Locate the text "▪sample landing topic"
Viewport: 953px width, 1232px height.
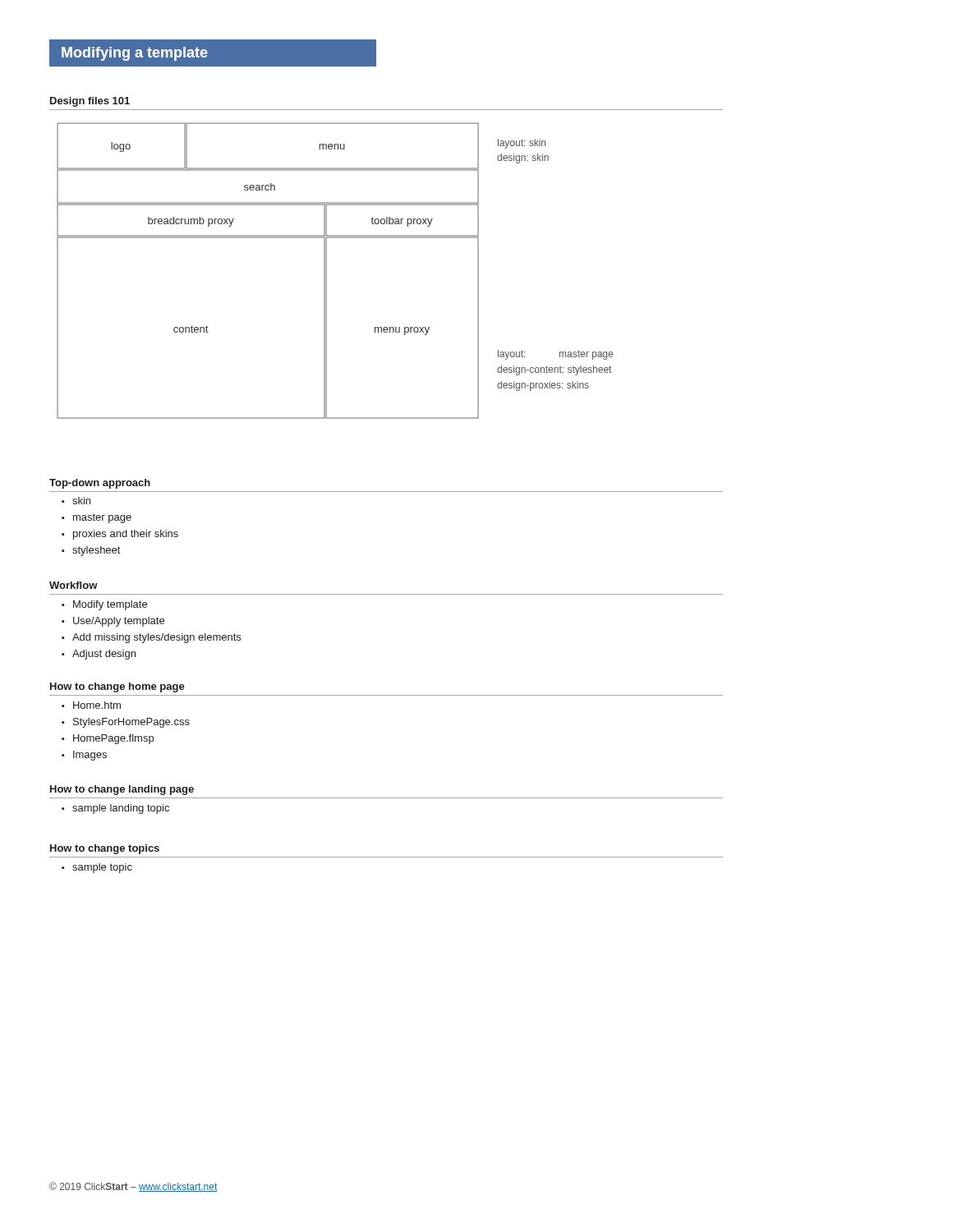(116, 808)
